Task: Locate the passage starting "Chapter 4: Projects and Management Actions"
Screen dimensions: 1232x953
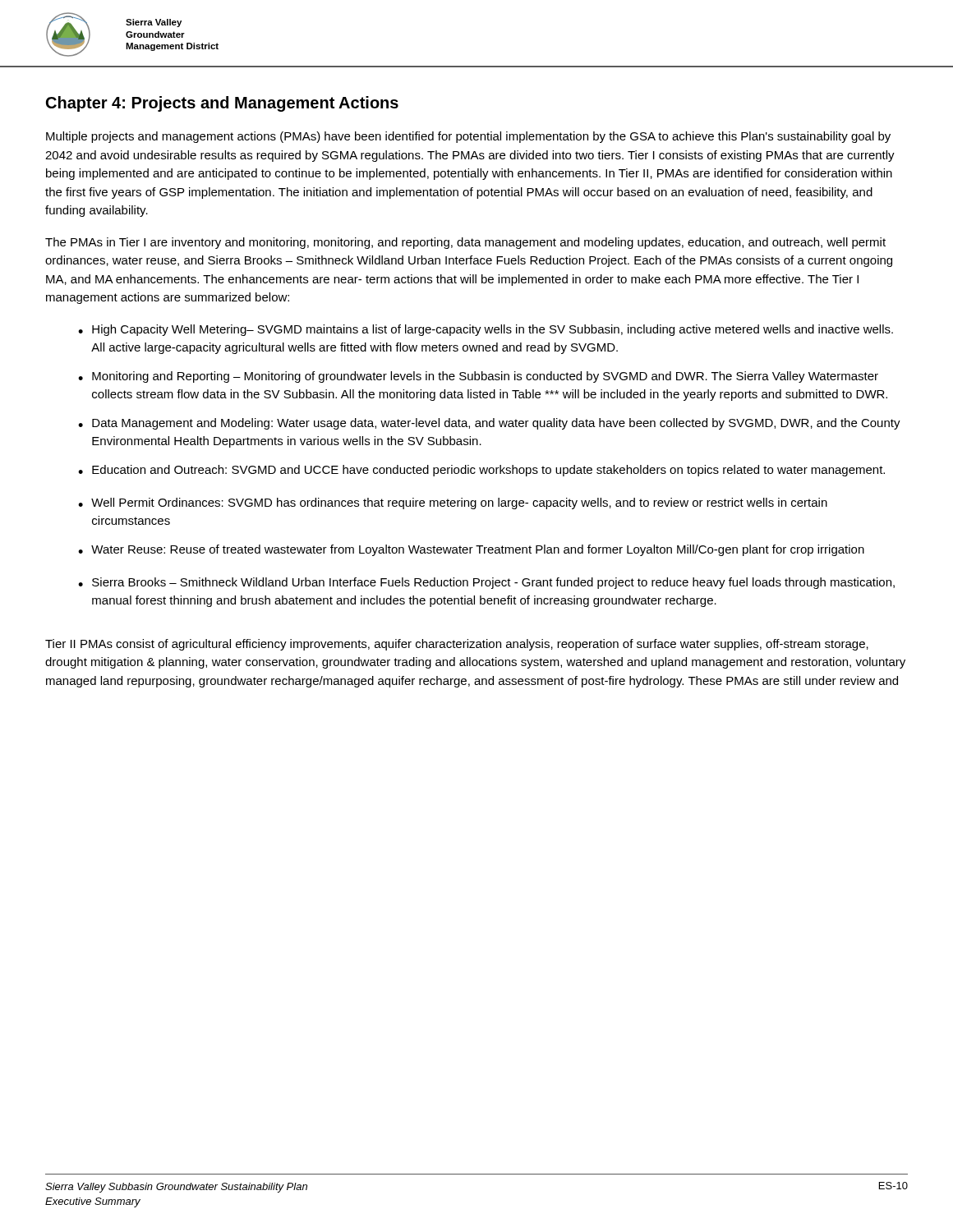Action: pyautogui.click(x=222, y=103)
